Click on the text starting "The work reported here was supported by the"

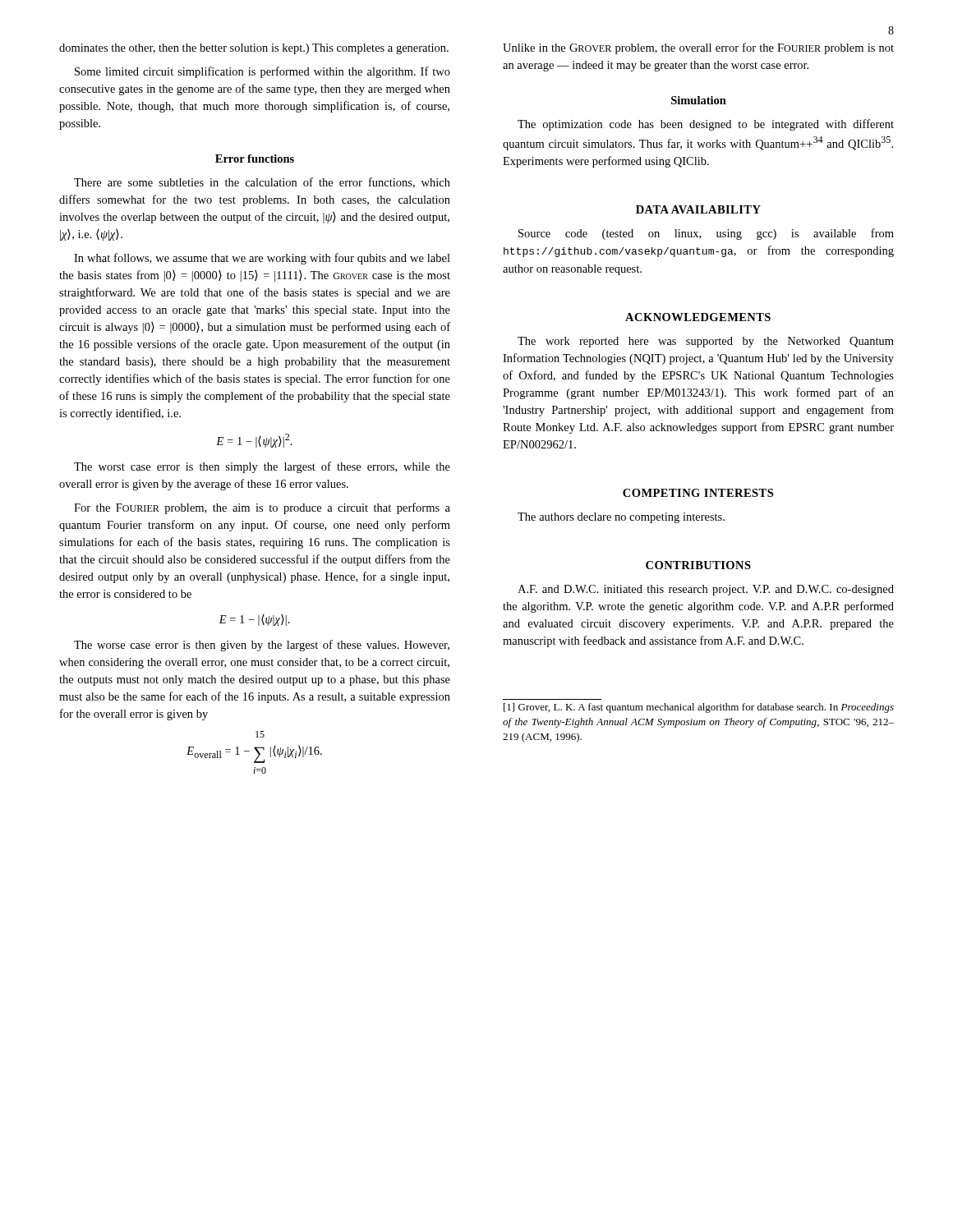tap(698, 393)
